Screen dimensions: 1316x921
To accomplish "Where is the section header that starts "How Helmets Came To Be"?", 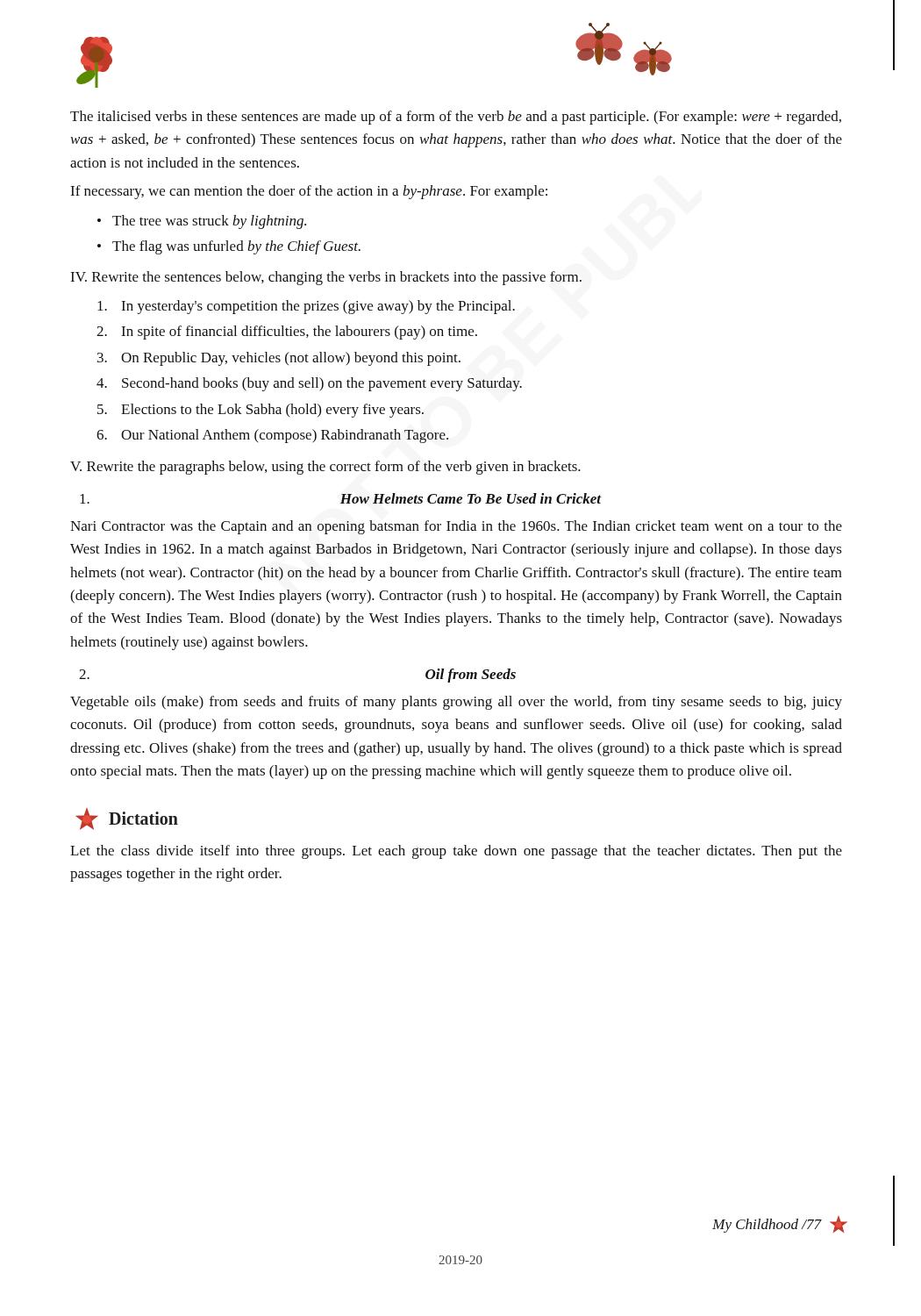I will coord(470,499).
